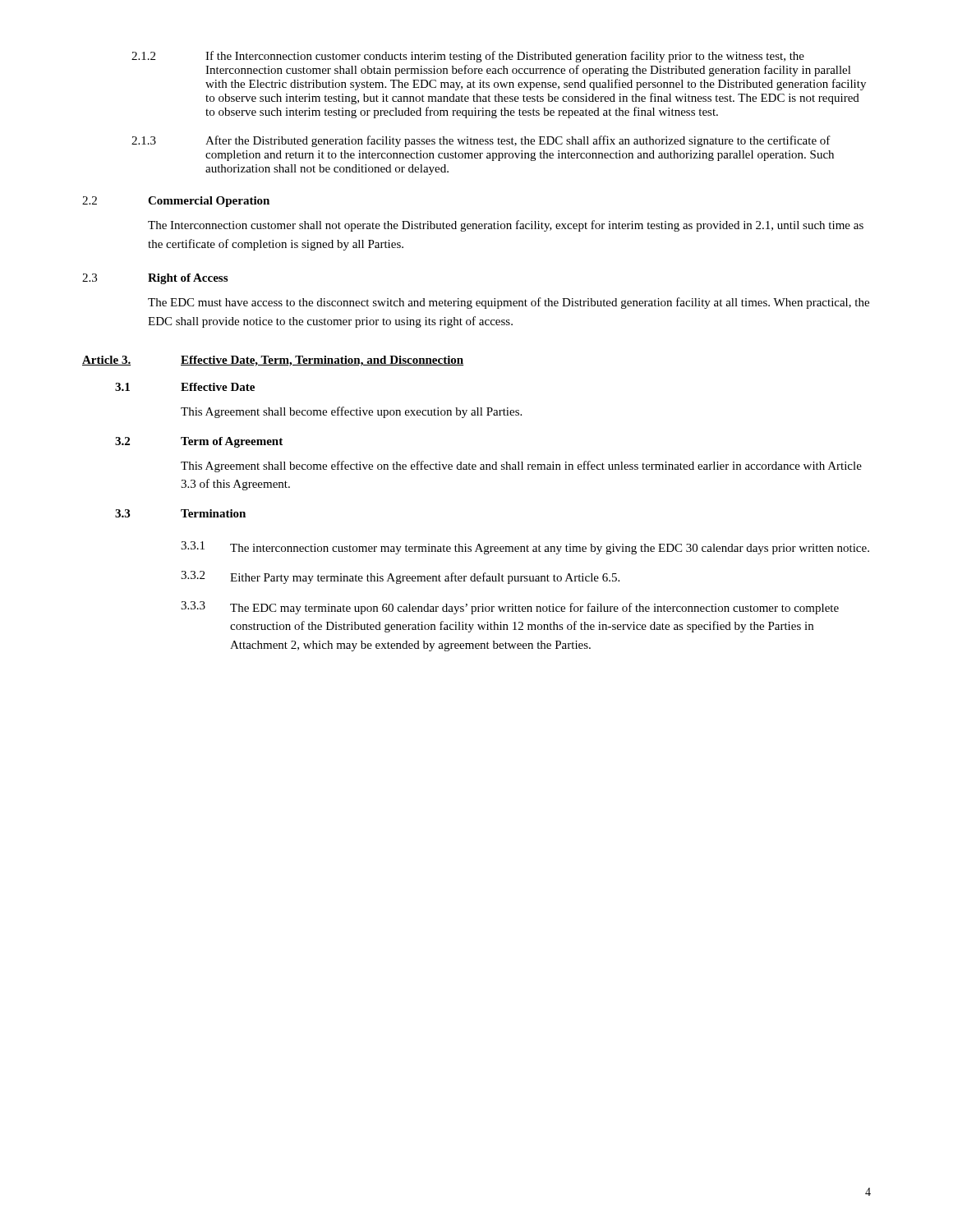Point to the text starting "This Agreement shall become effective upon"

point(352,411)
